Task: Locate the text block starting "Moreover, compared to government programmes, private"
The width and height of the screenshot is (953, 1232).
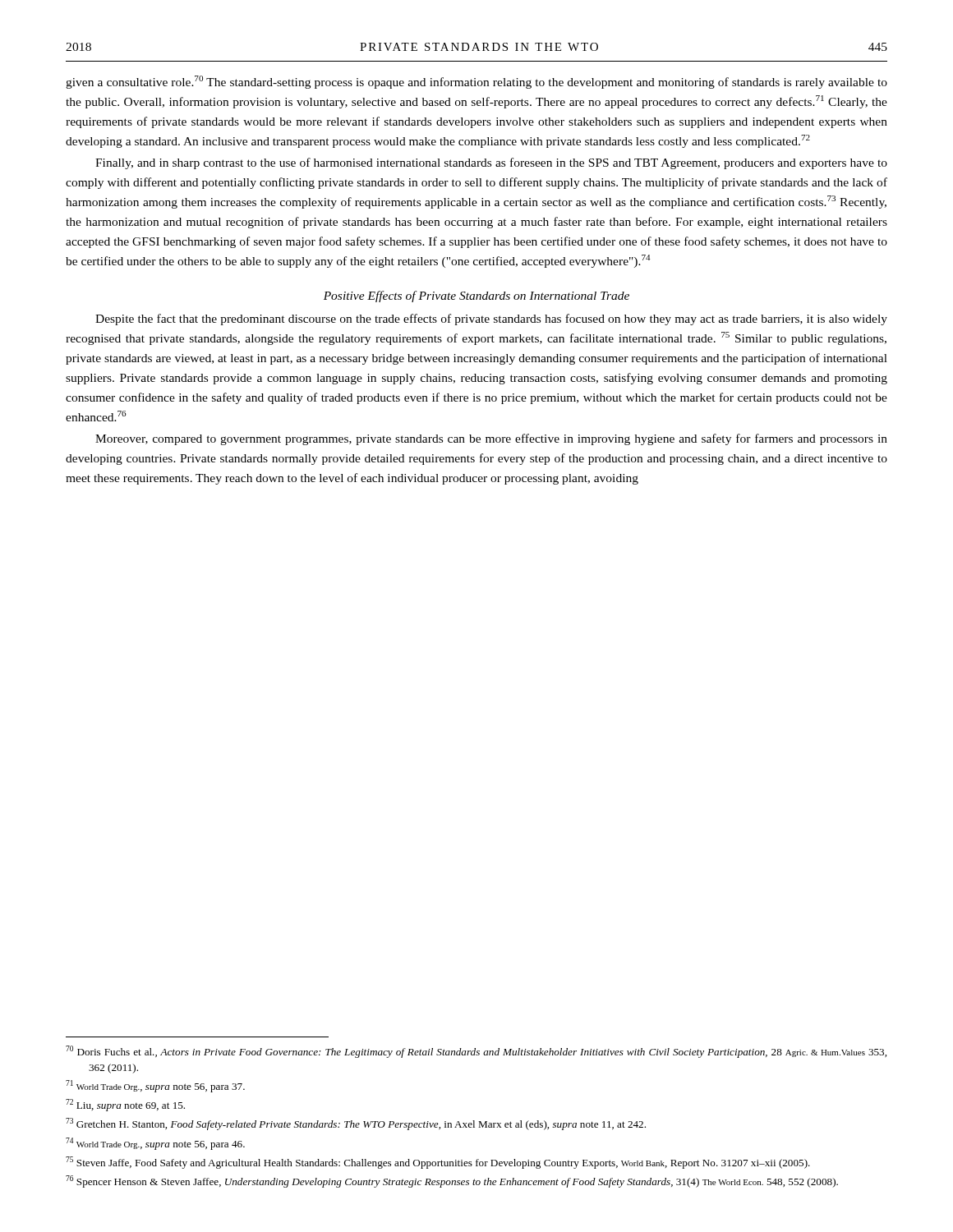Action: tap(476, 458)
